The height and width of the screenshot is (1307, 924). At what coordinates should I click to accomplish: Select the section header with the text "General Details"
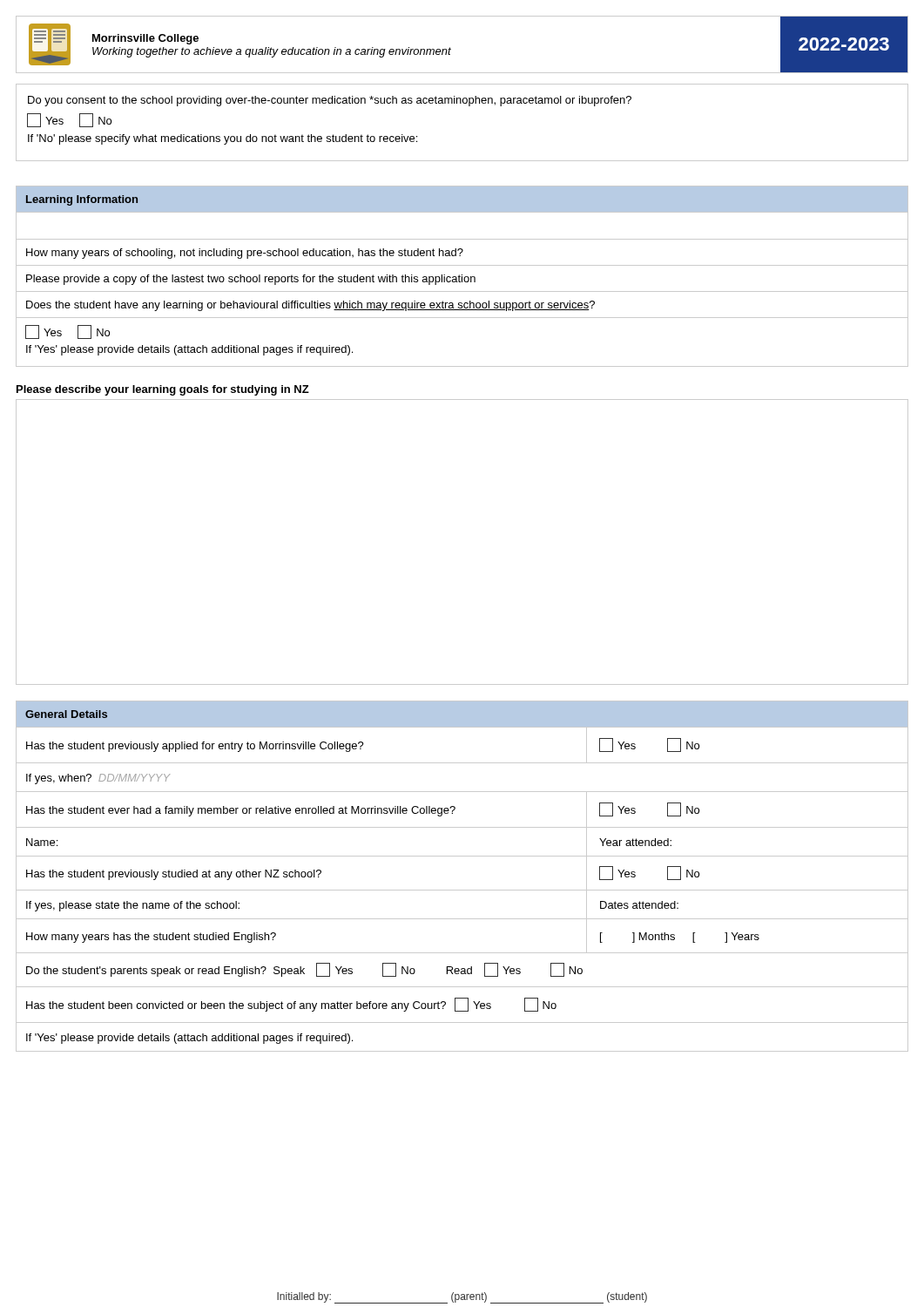click(66, 714)
